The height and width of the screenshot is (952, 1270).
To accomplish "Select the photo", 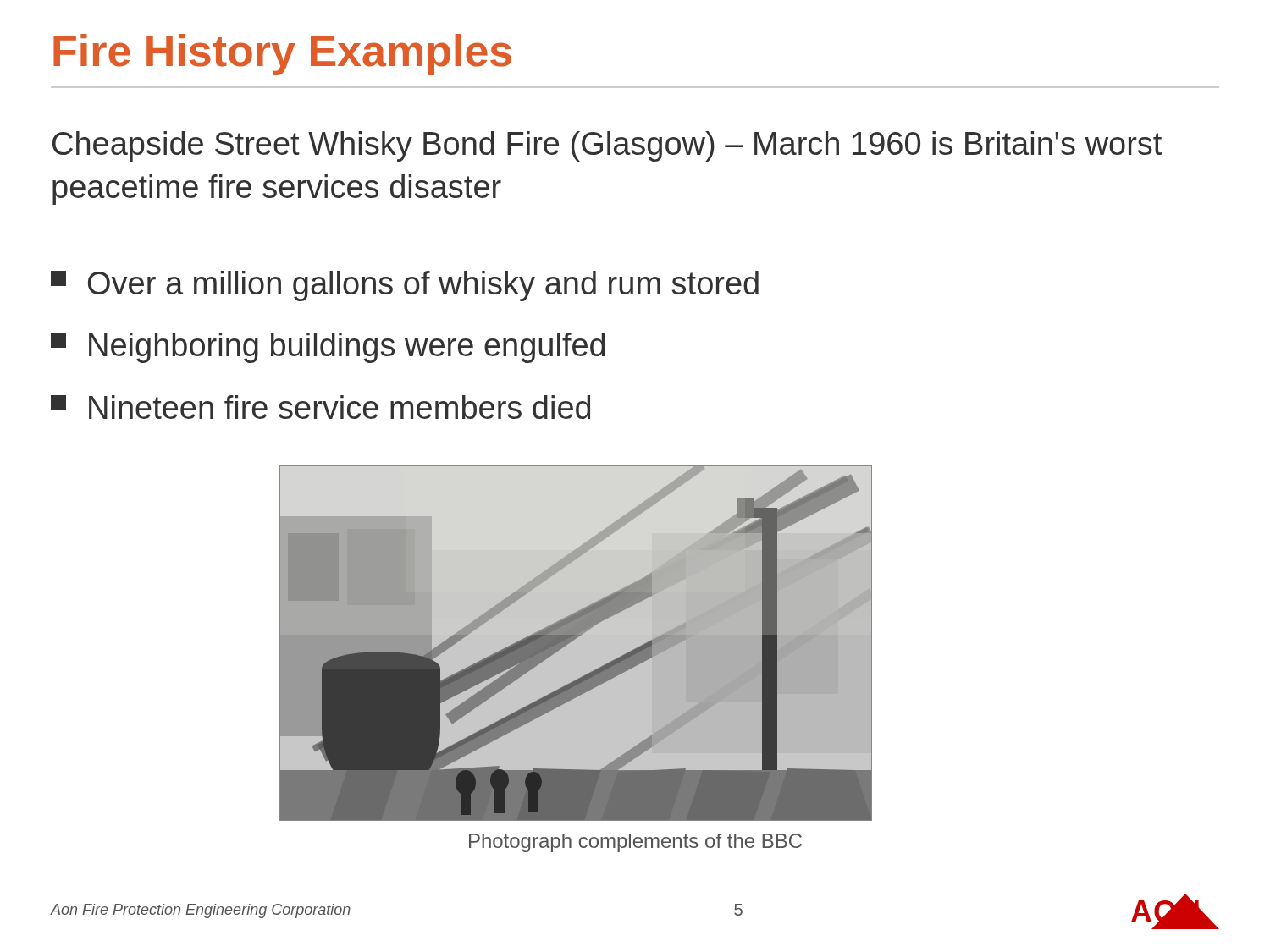I will (576, 643).
